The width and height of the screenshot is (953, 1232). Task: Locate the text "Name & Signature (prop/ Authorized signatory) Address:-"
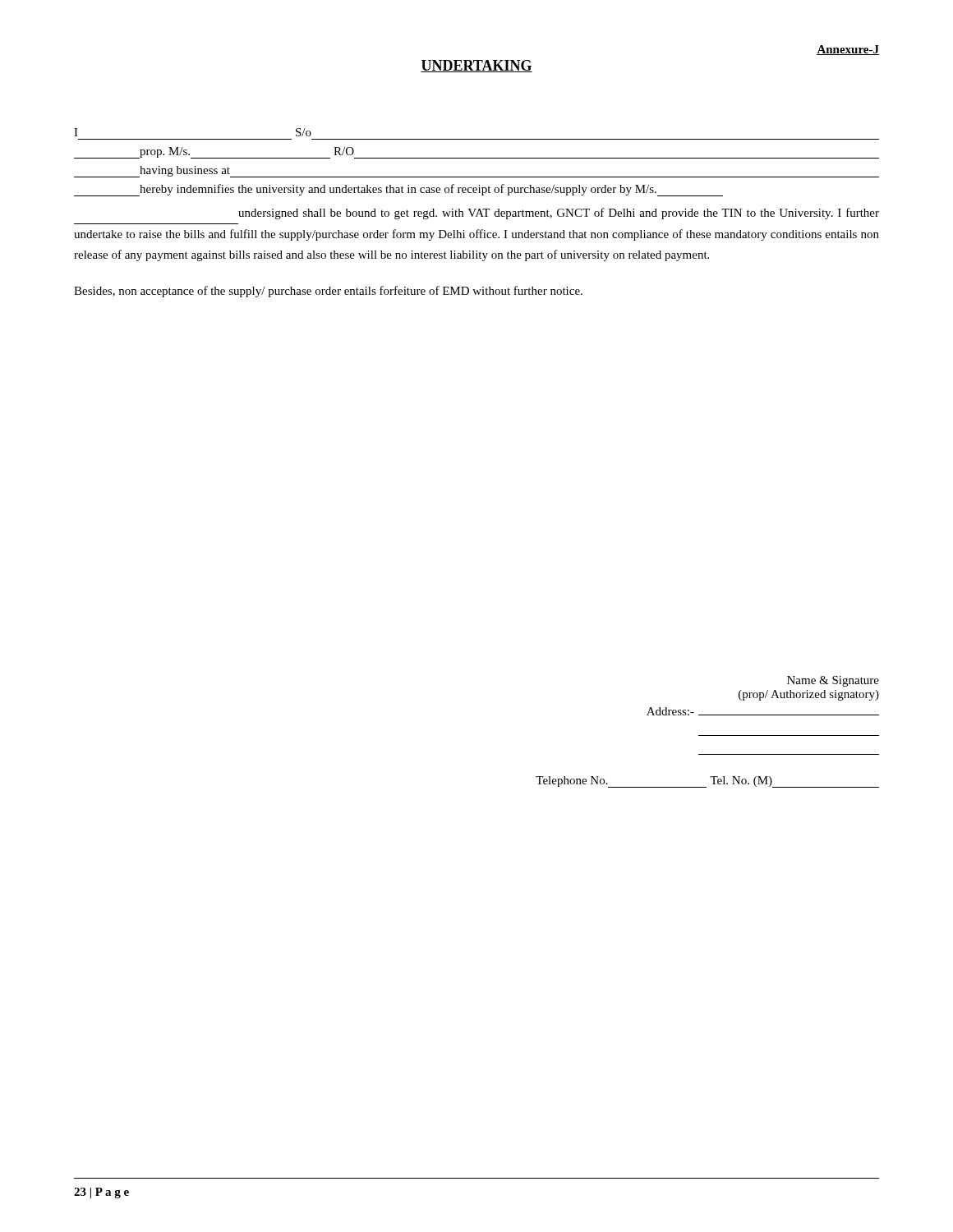coord(763,715)
